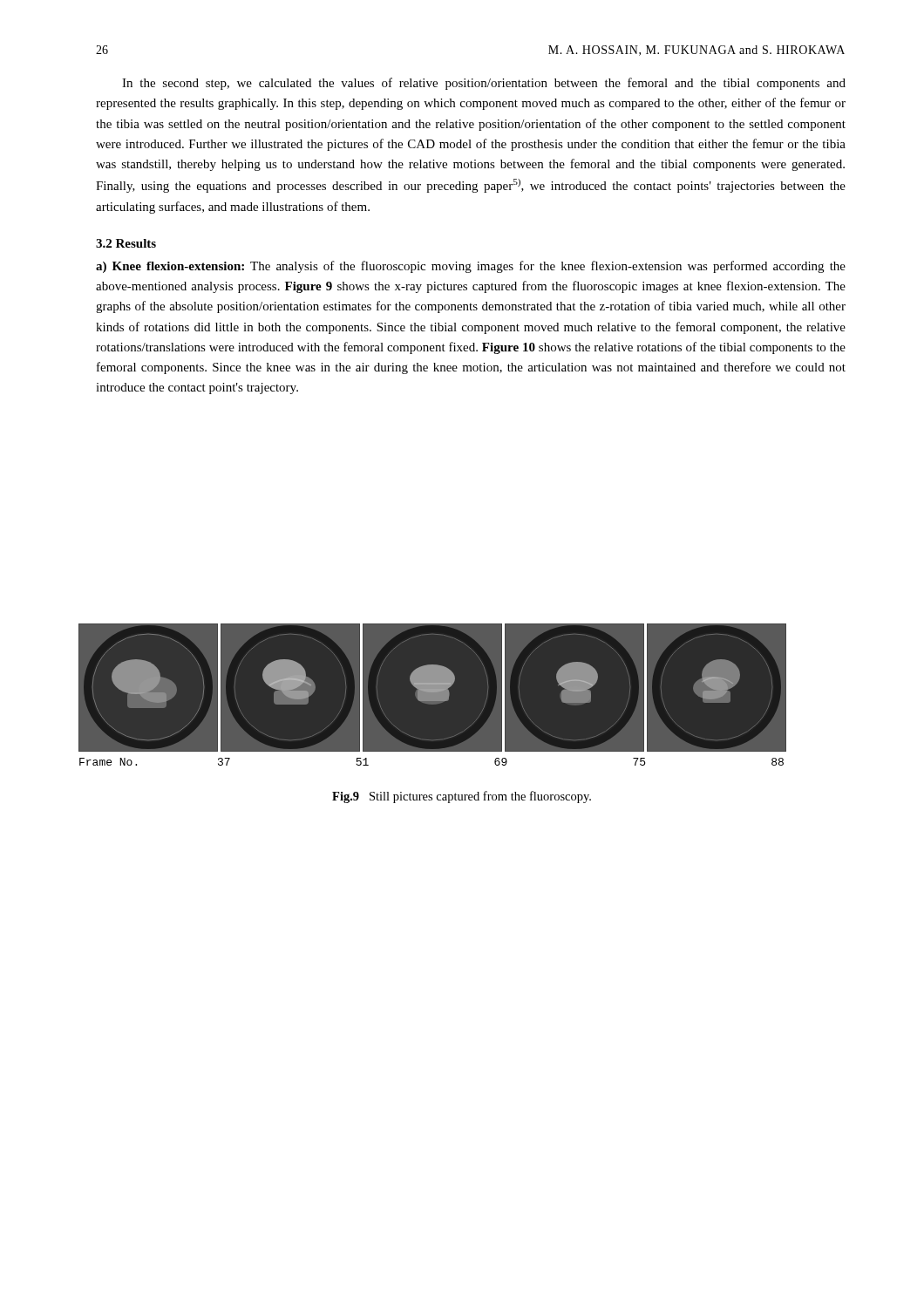The width and height of the screenshot is (924, 1308).
Task: Click on the photo
Action: click(x=462, y=696)
